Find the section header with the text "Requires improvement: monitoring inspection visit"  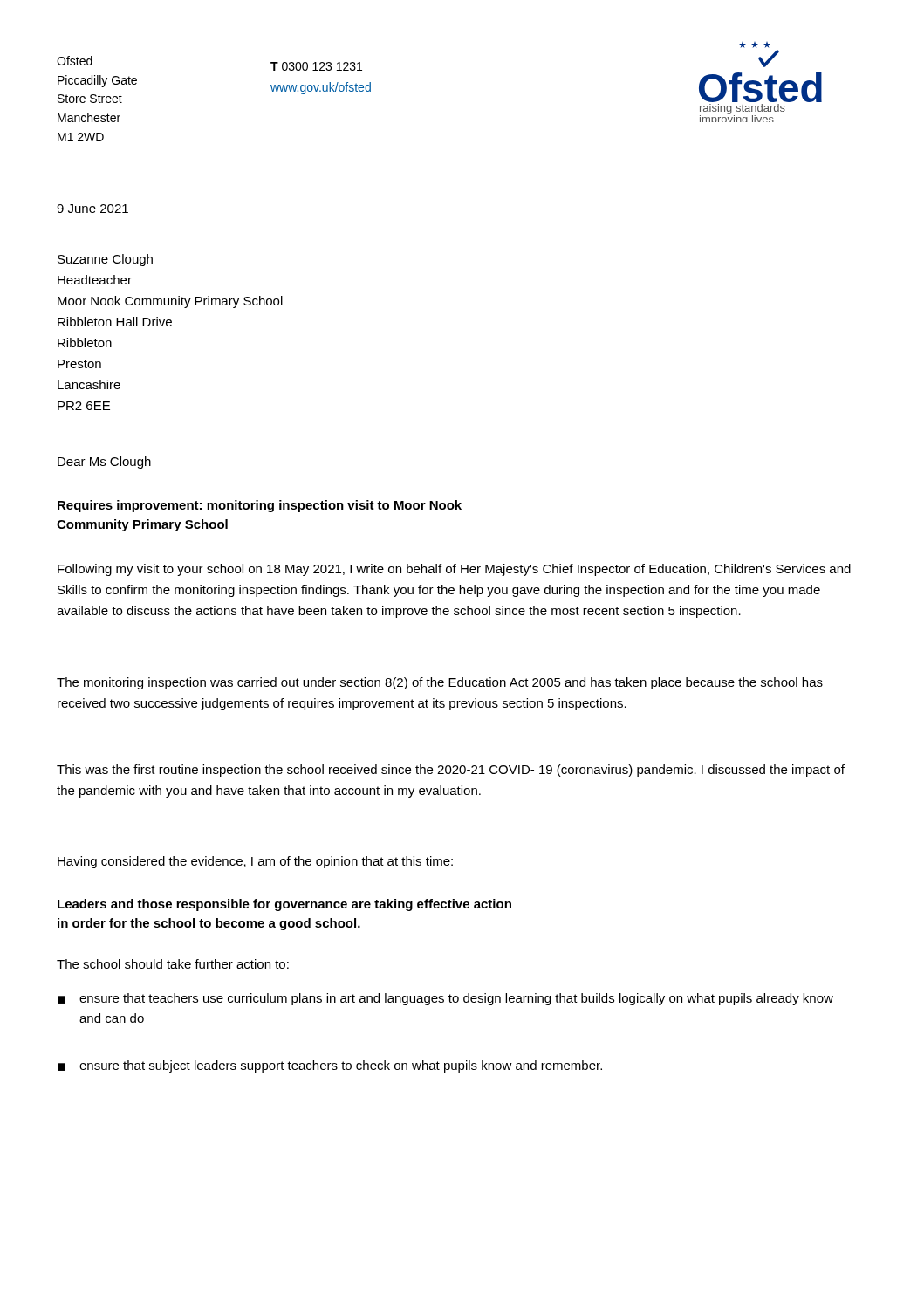pyautogui.click(x=259, y=514)
